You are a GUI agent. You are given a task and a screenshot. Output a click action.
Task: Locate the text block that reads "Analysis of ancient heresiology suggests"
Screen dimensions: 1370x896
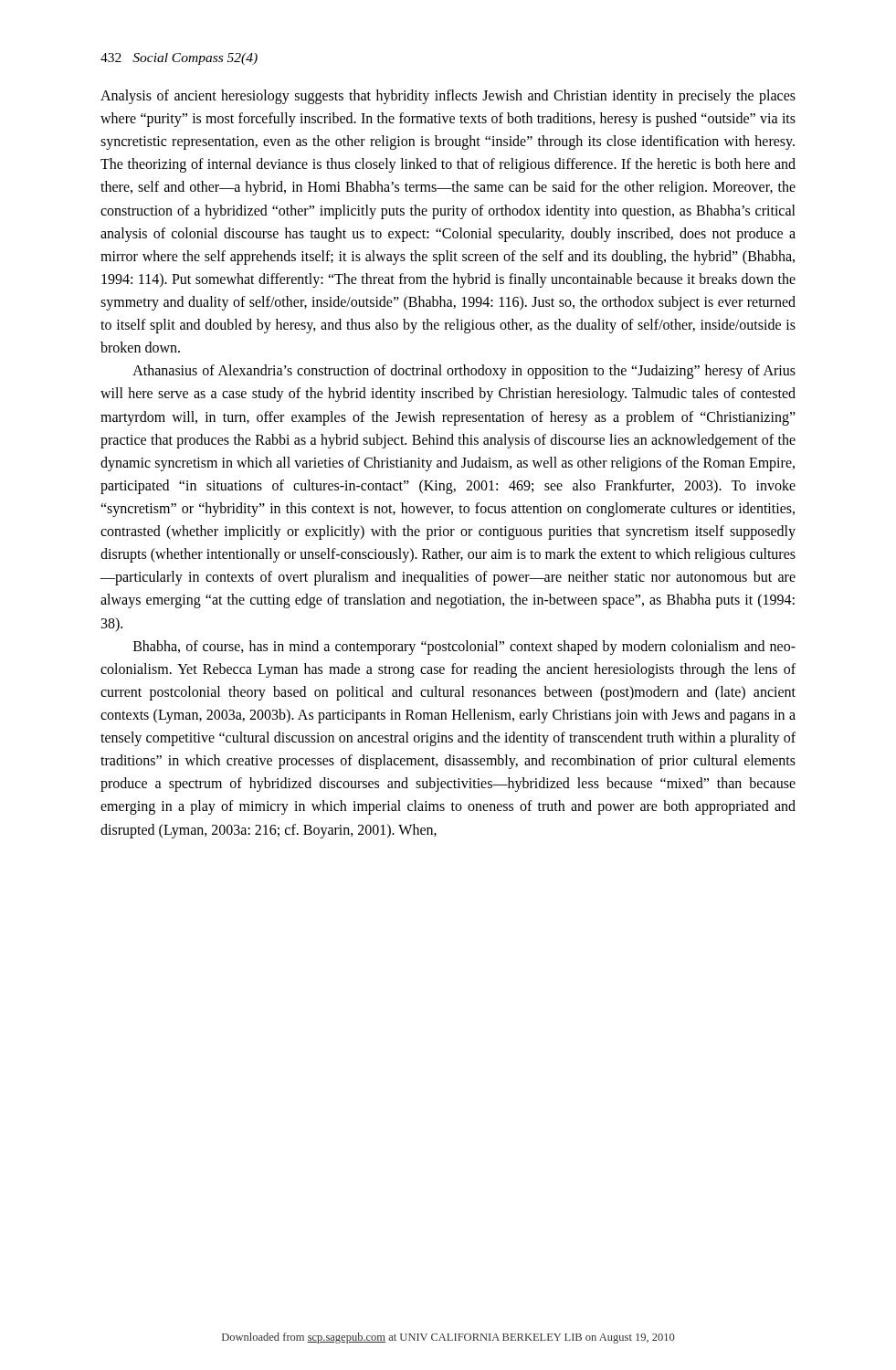[x=448, y=222]
